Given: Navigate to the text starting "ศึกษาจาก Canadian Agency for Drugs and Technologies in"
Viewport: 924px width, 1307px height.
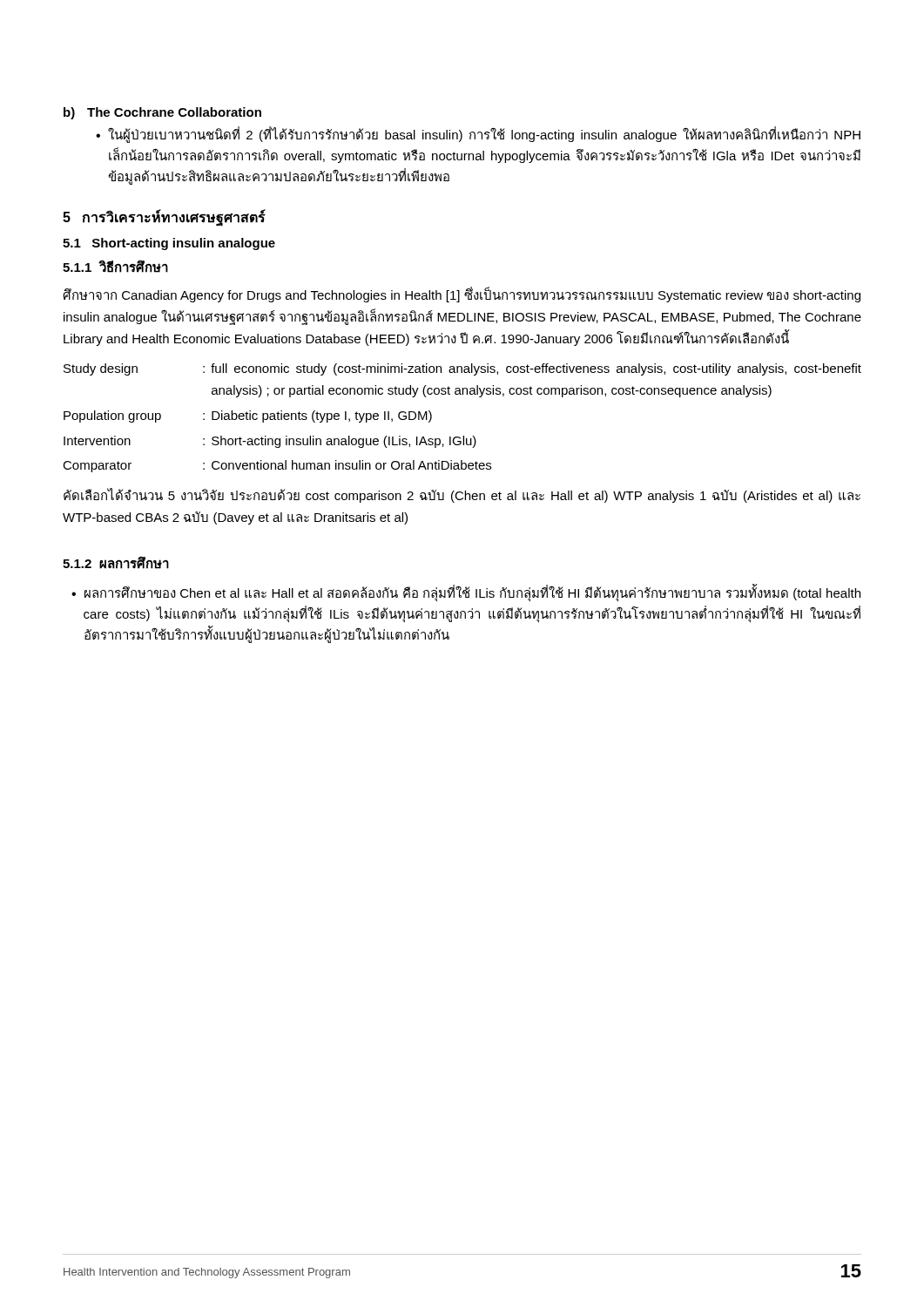Looking at the screenshot, I should pyautogui.click(x=462, y=316).
